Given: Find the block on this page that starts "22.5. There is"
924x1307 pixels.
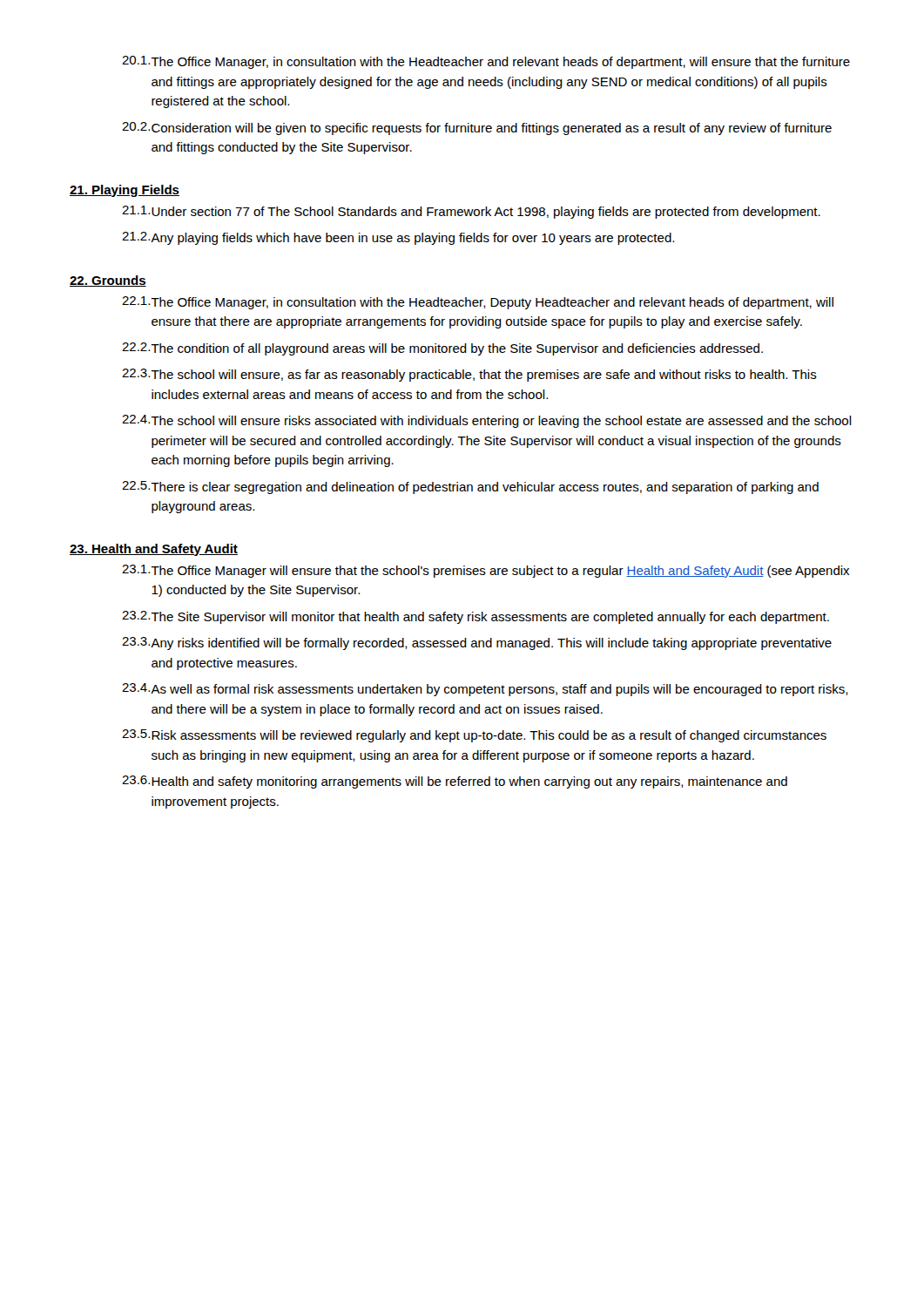Looking at the screenshot, I should (462, 497).
